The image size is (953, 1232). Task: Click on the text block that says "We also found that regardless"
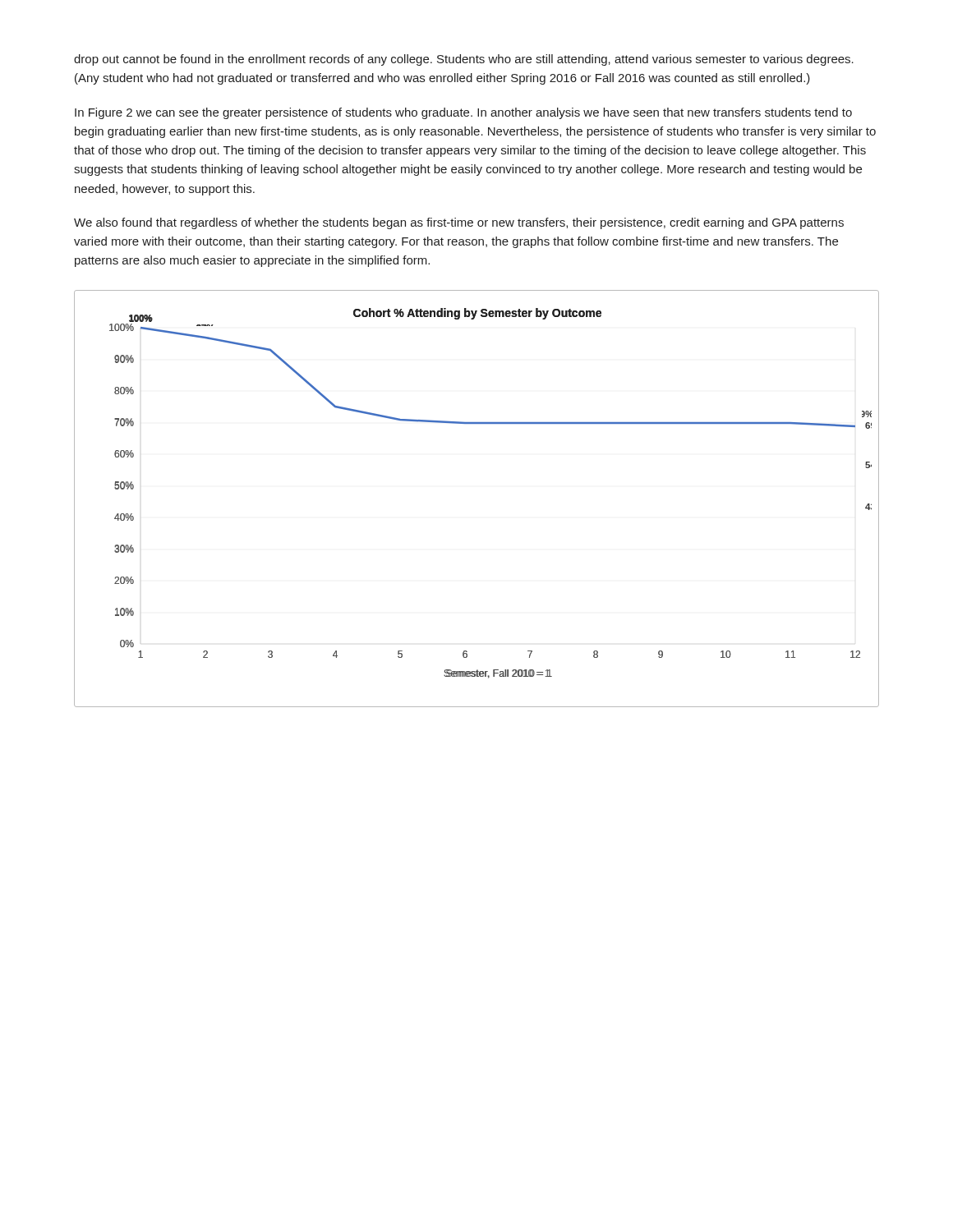[459, 241]
